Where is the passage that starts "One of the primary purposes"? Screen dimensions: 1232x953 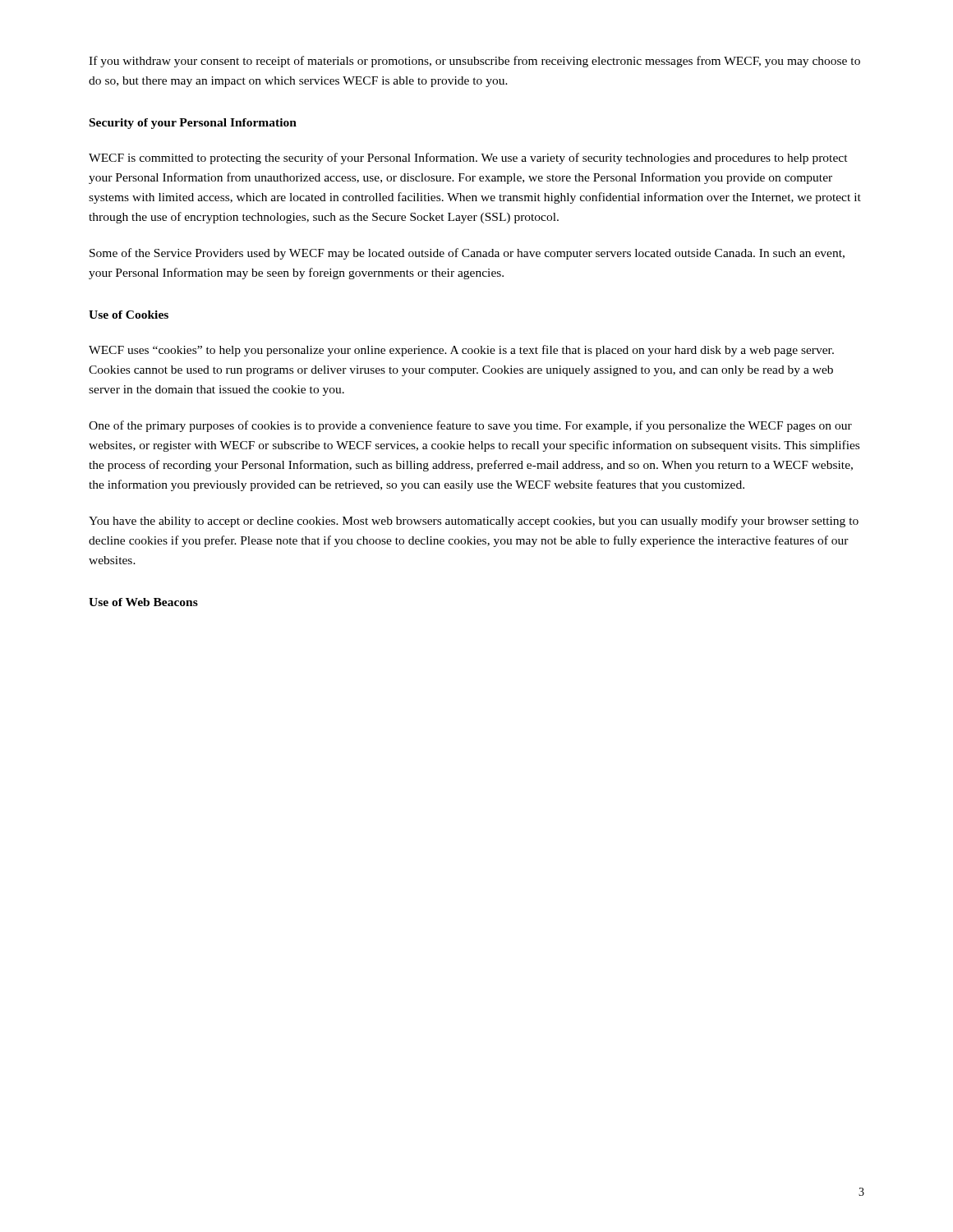474,454
